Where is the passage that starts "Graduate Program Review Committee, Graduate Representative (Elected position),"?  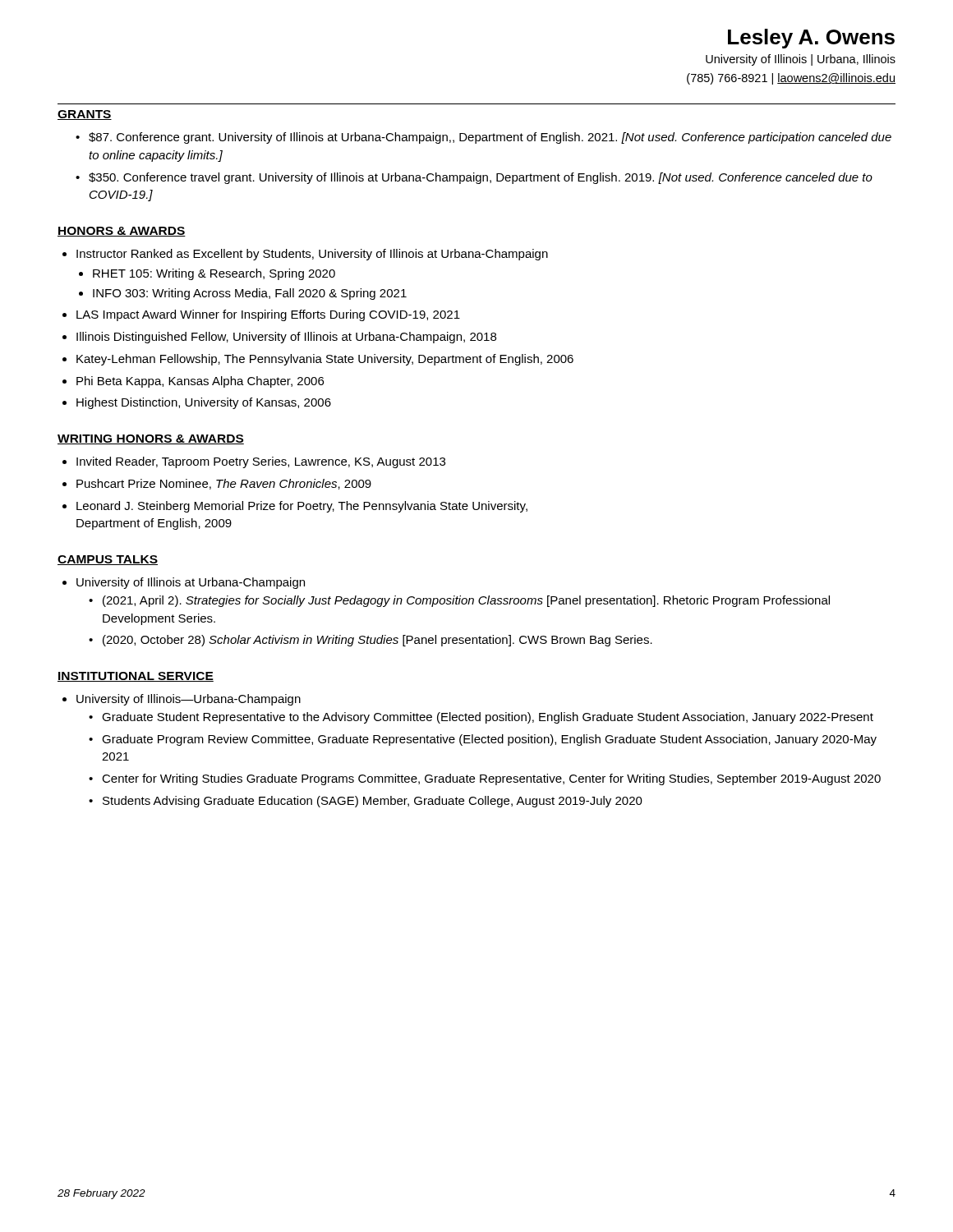[x=489, y=747]
